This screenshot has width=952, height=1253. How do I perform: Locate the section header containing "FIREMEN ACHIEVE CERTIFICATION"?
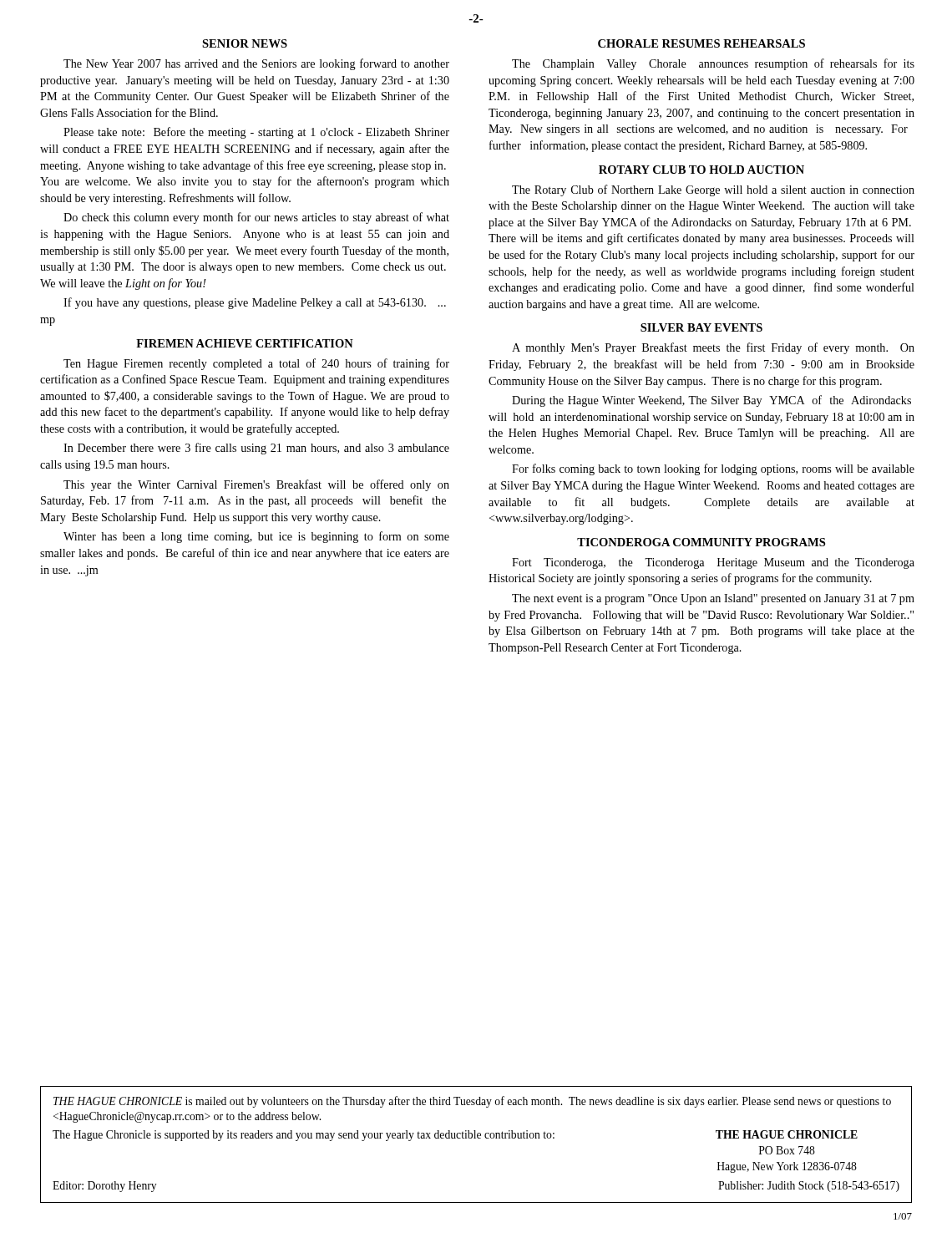pos(245,343)
